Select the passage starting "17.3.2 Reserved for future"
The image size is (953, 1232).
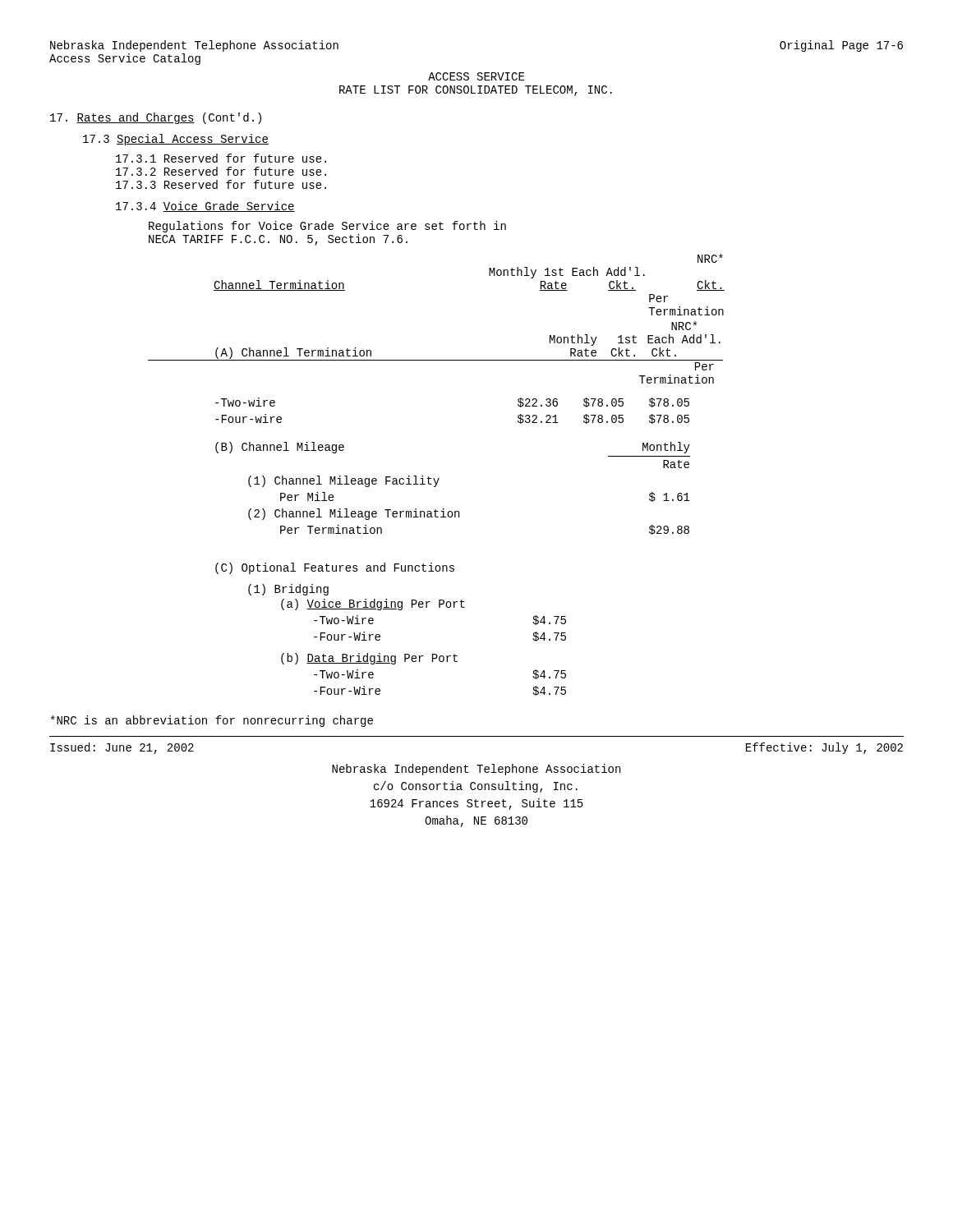click(x=222, y=172)
